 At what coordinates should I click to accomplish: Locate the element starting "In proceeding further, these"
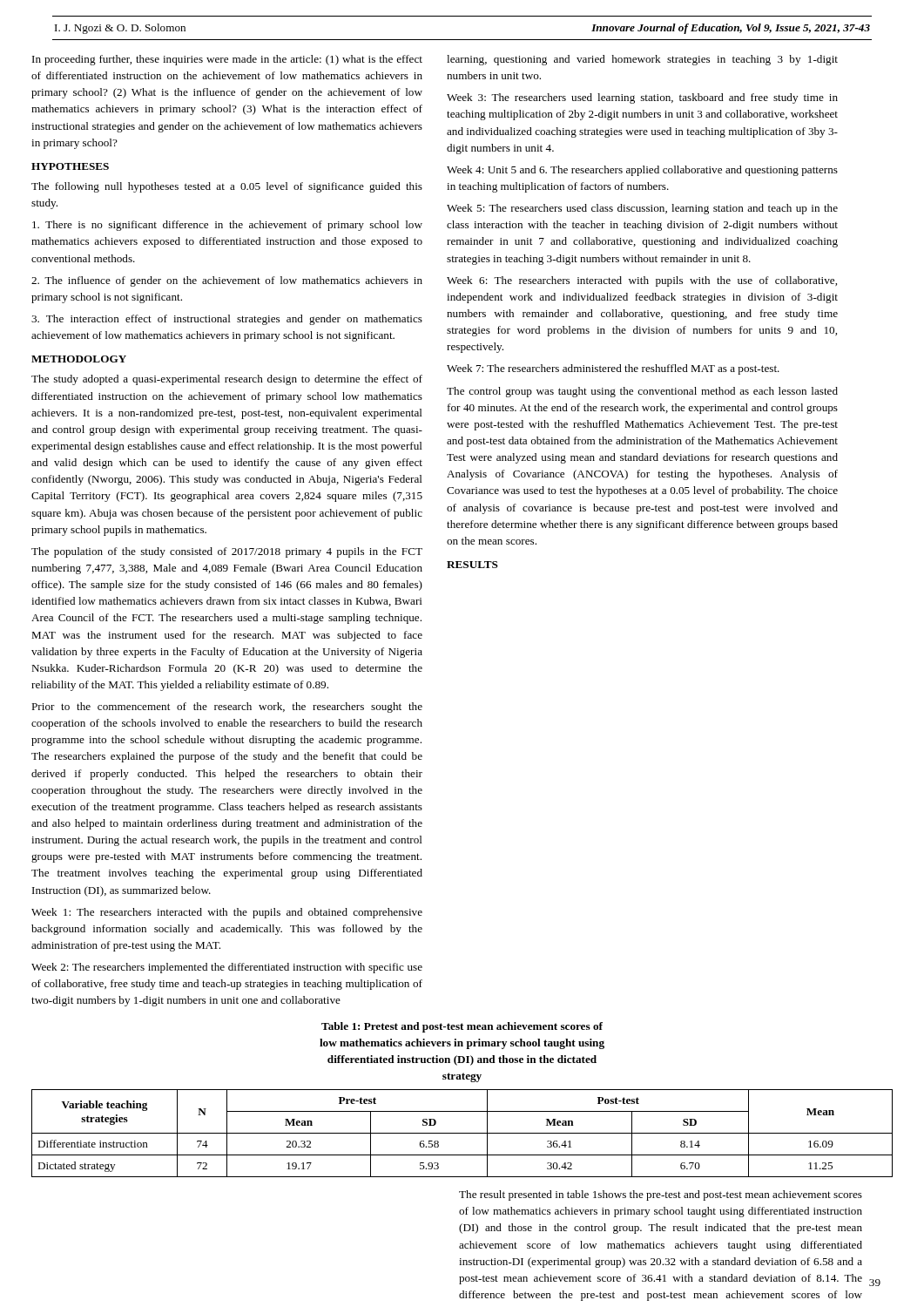[227, 101]
